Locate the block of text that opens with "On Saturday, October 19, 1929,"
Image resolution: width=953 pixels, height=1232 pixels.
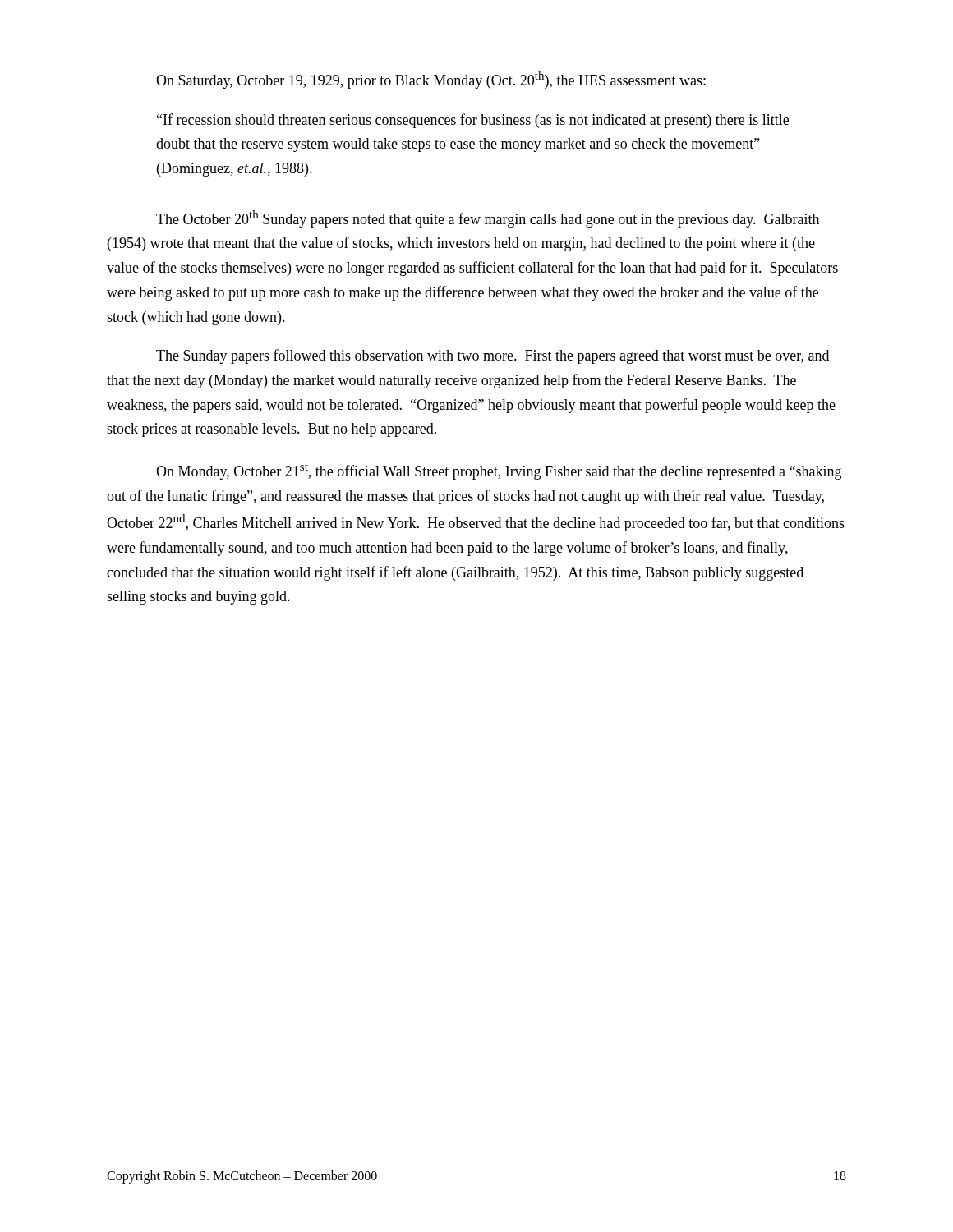coord(476,80)
